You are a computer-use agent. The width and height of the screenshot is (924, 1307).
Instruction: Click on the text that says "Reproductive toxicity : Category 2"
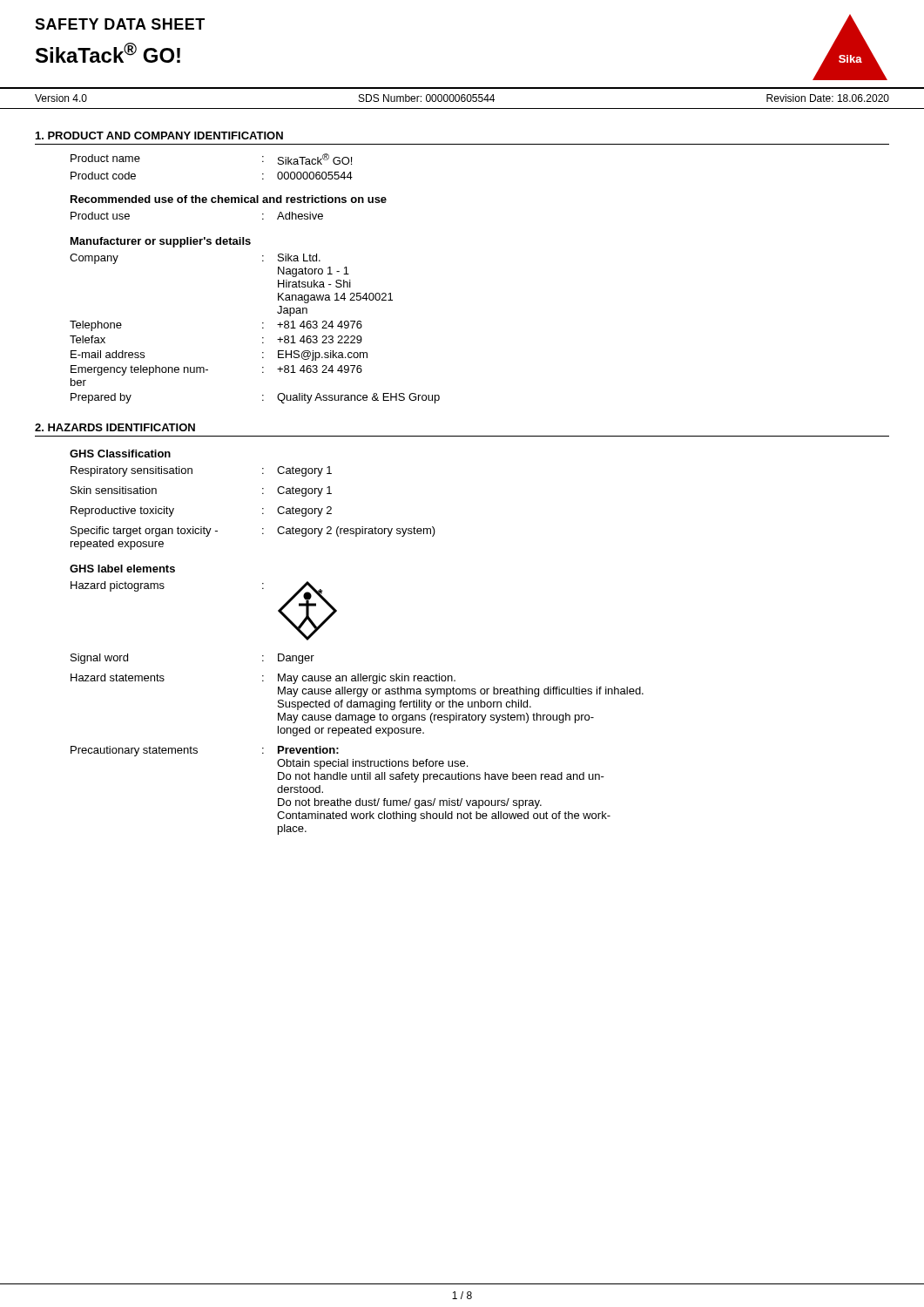123,511
